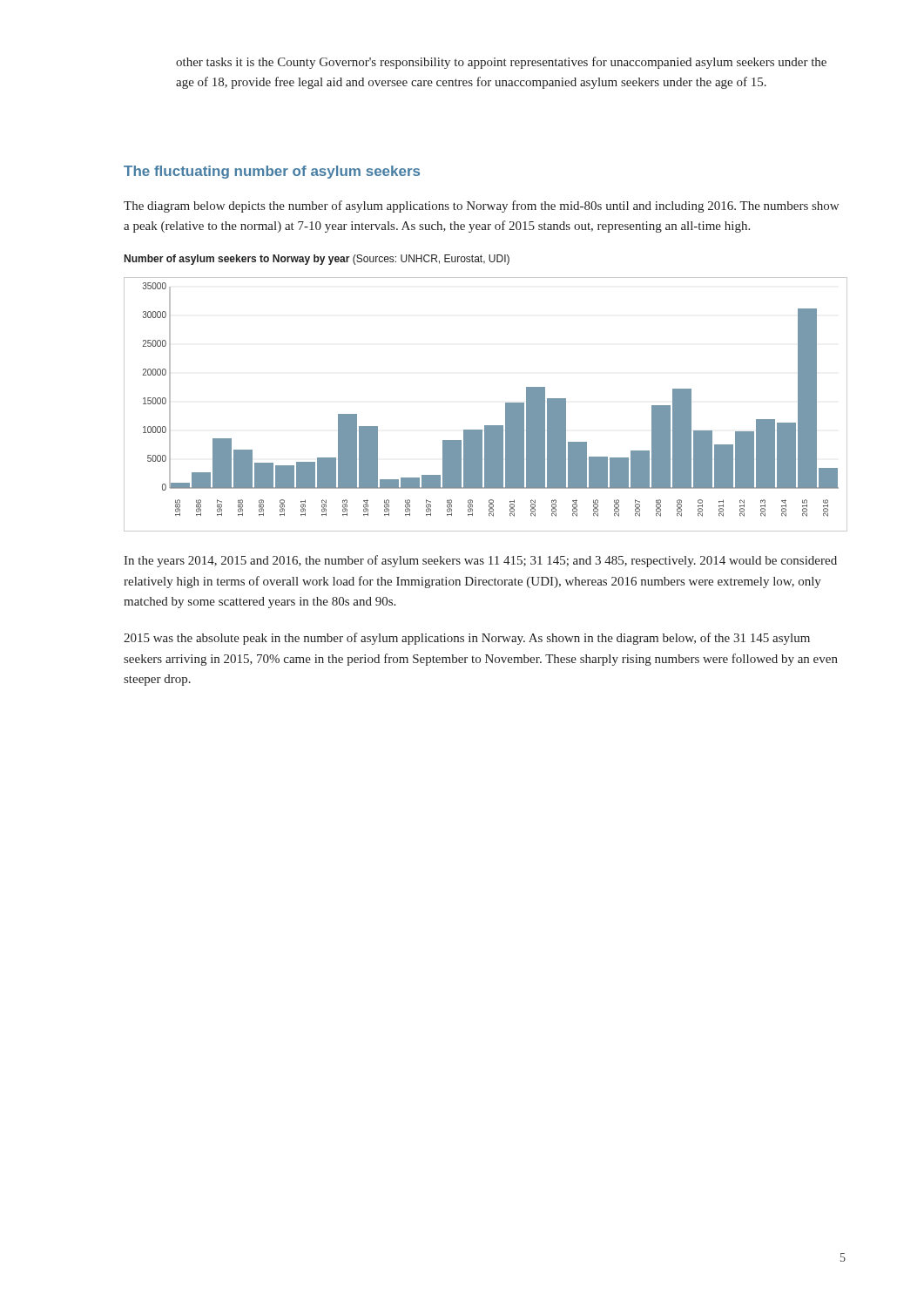Locate the text starting "Number of asylum seekers to Norway by"
The width and height of the screenshot is (924, 1307).
coord(317,259)
